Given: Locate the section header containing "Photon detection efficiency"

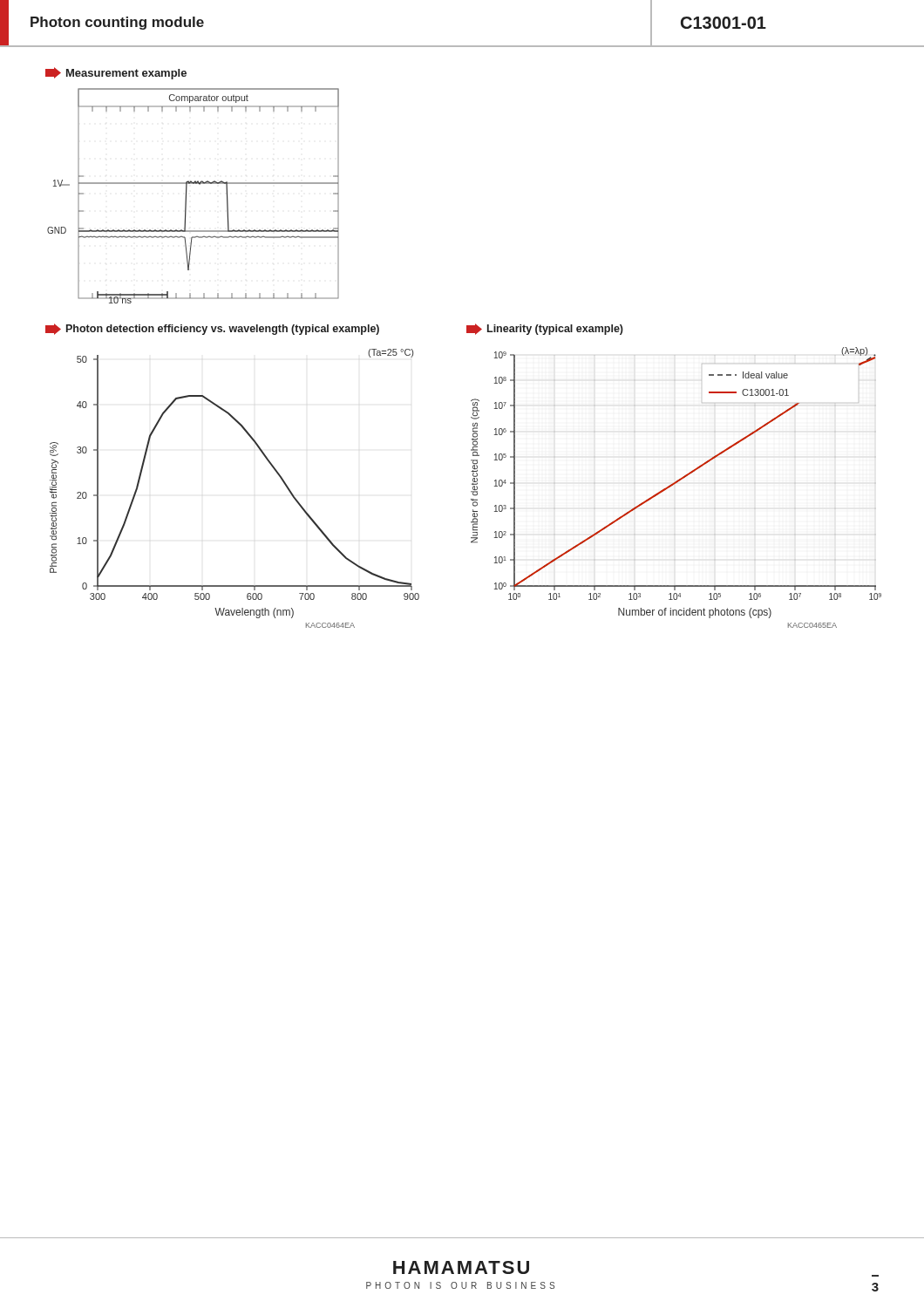Looking at the screenshot, I should pos(213,329).
